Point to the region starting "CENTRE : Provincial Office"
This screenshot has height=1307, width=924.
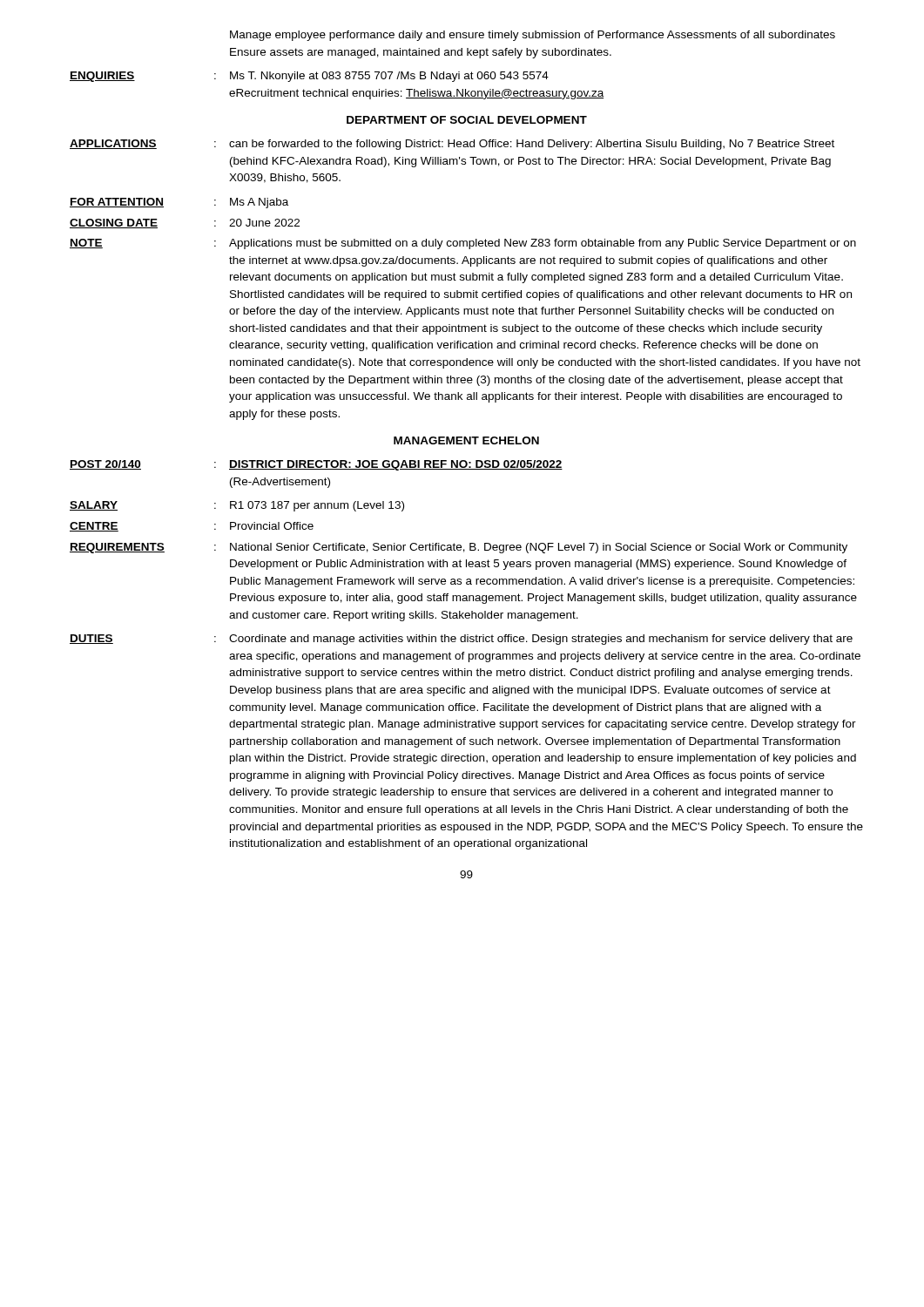click(94, 527)
